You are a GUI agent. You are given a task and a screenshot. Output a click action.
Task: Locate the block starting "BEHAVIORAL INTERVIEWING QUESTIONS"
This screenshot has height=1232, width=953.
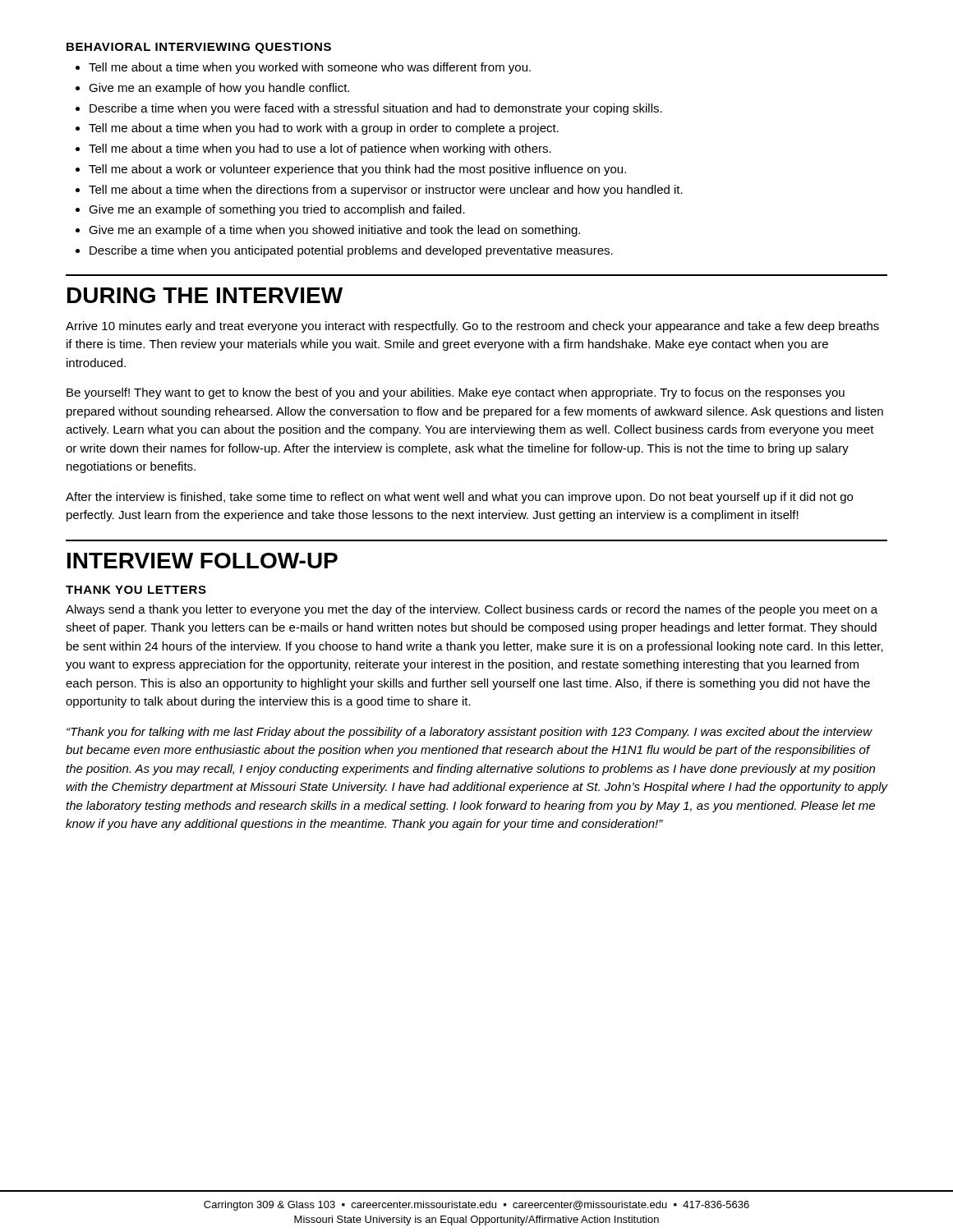[199, 46]
